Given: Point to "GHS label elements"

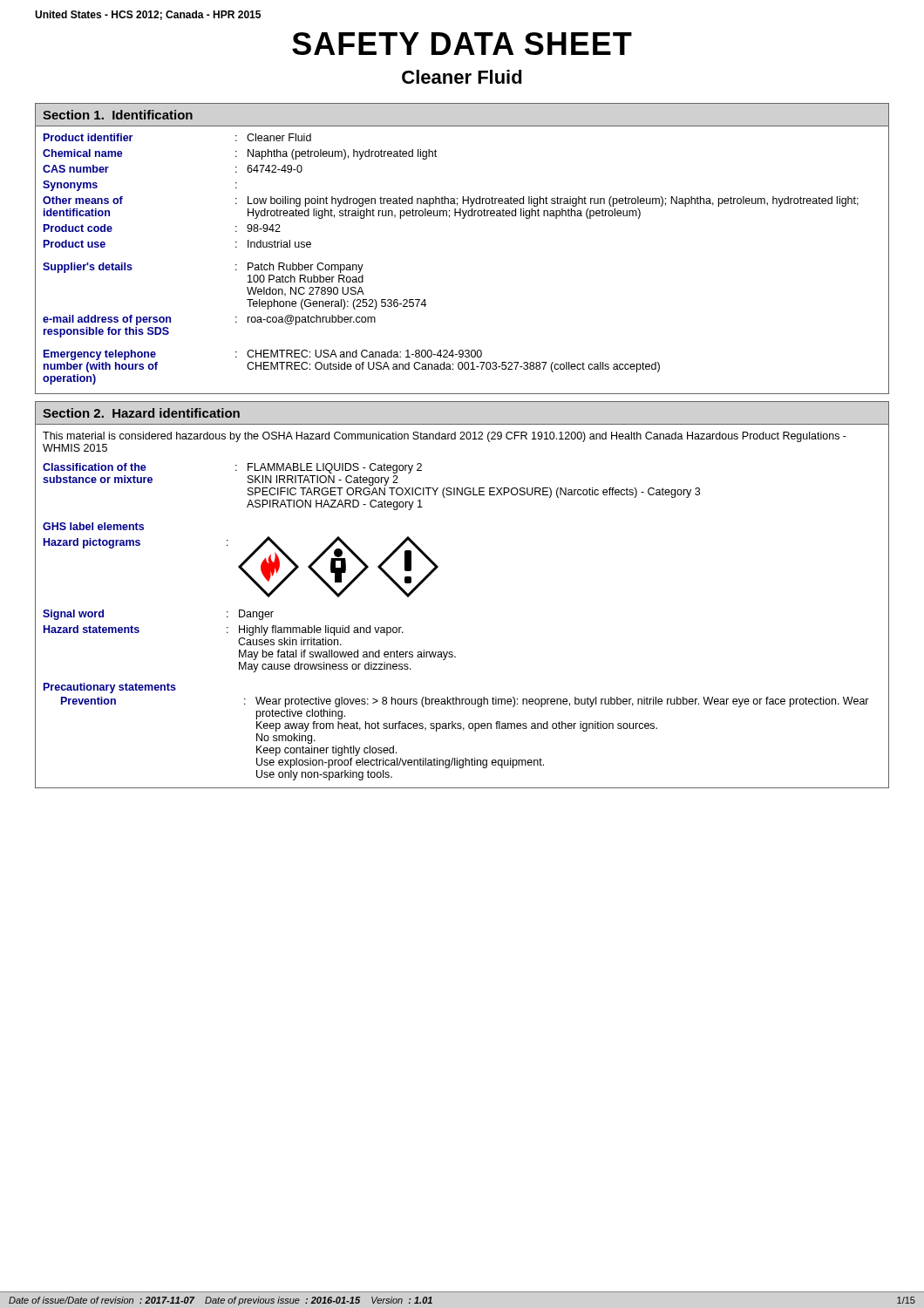Looking at the screenshot, I should (134, 527).
